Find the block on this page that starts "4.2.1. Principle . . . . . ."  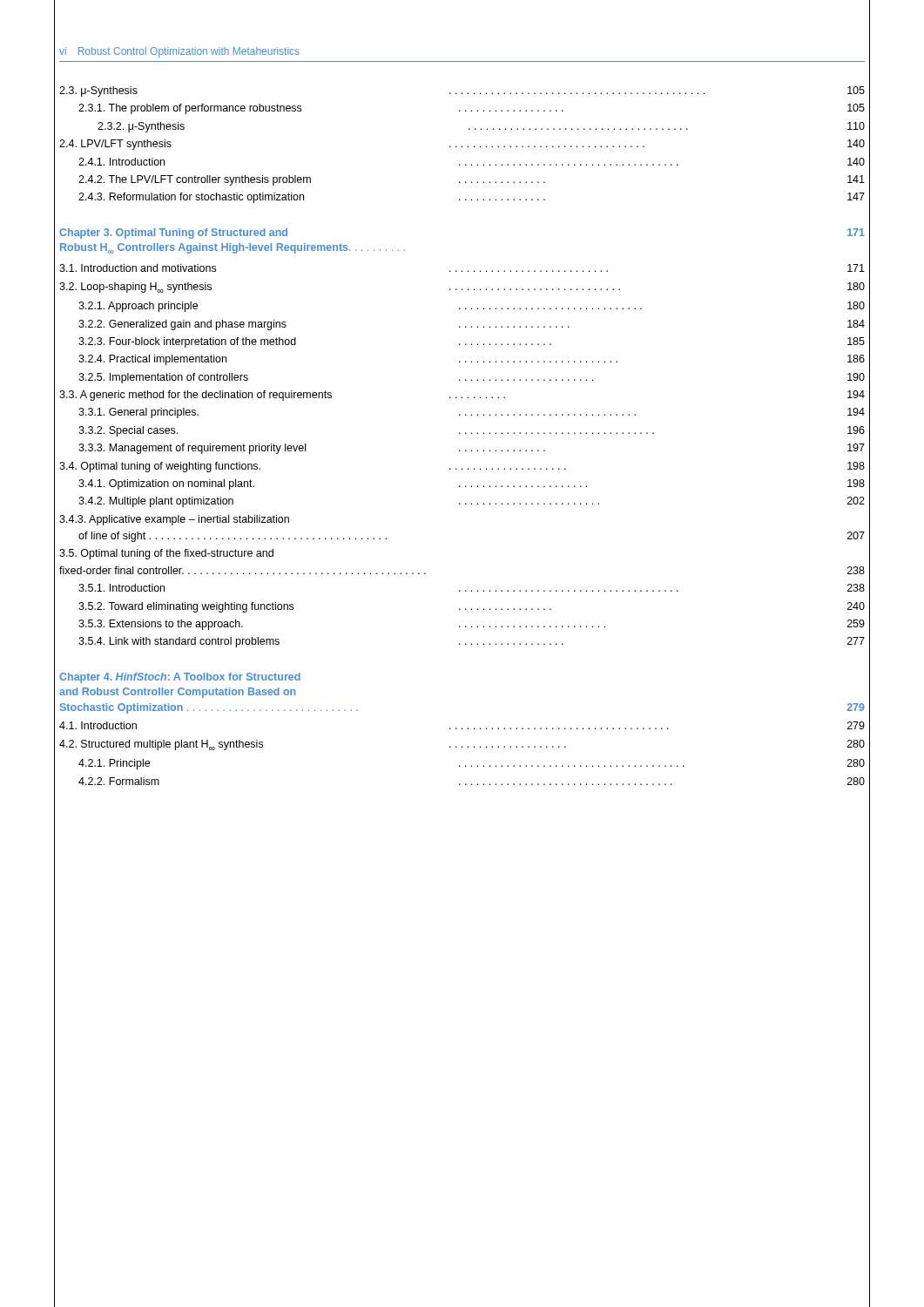tap(472, 764)
